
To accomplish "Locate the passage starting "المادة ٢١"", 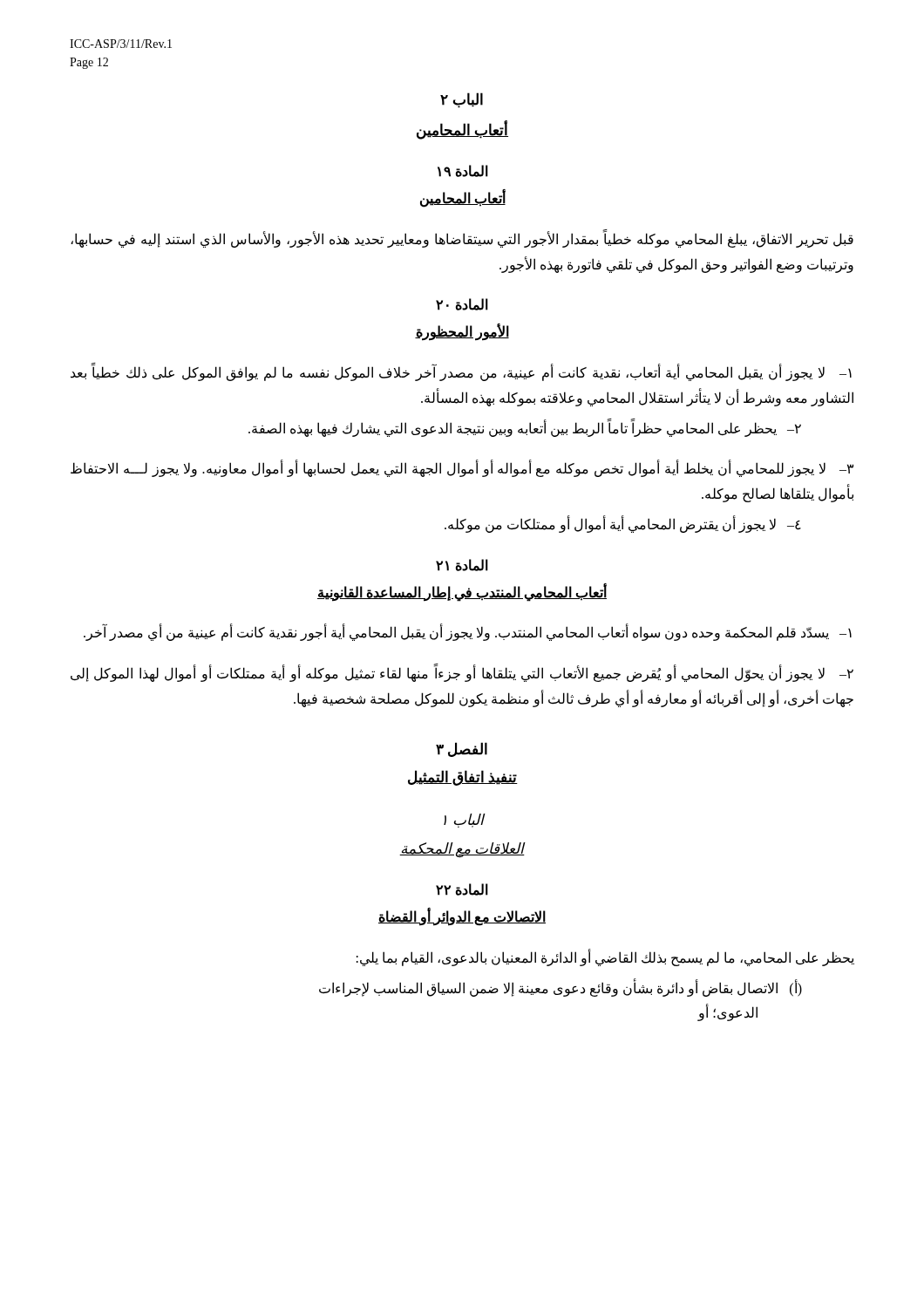I will 462,565.
